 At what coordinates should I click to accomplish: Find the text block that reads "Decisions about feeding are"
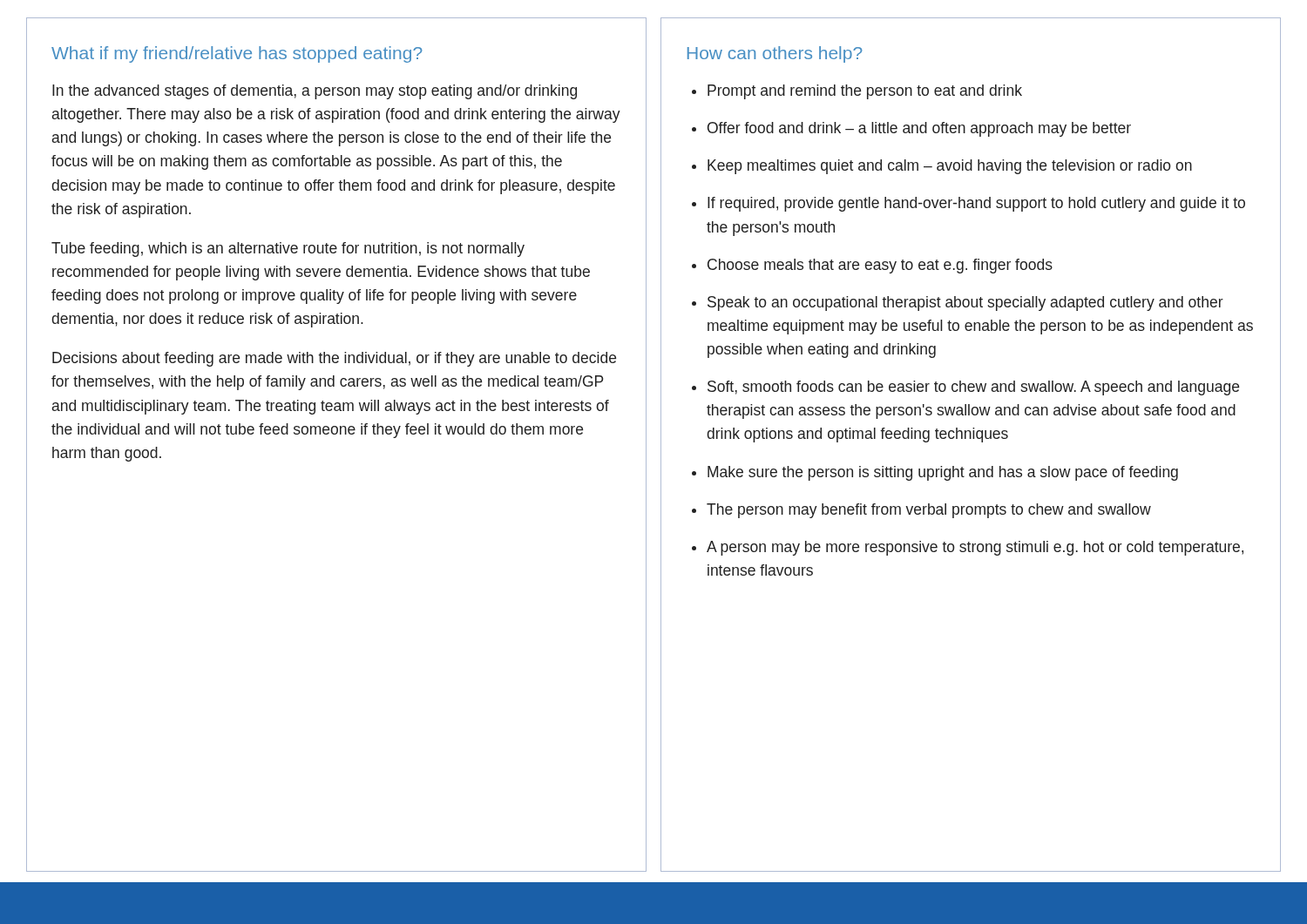[x=336, y=406]
